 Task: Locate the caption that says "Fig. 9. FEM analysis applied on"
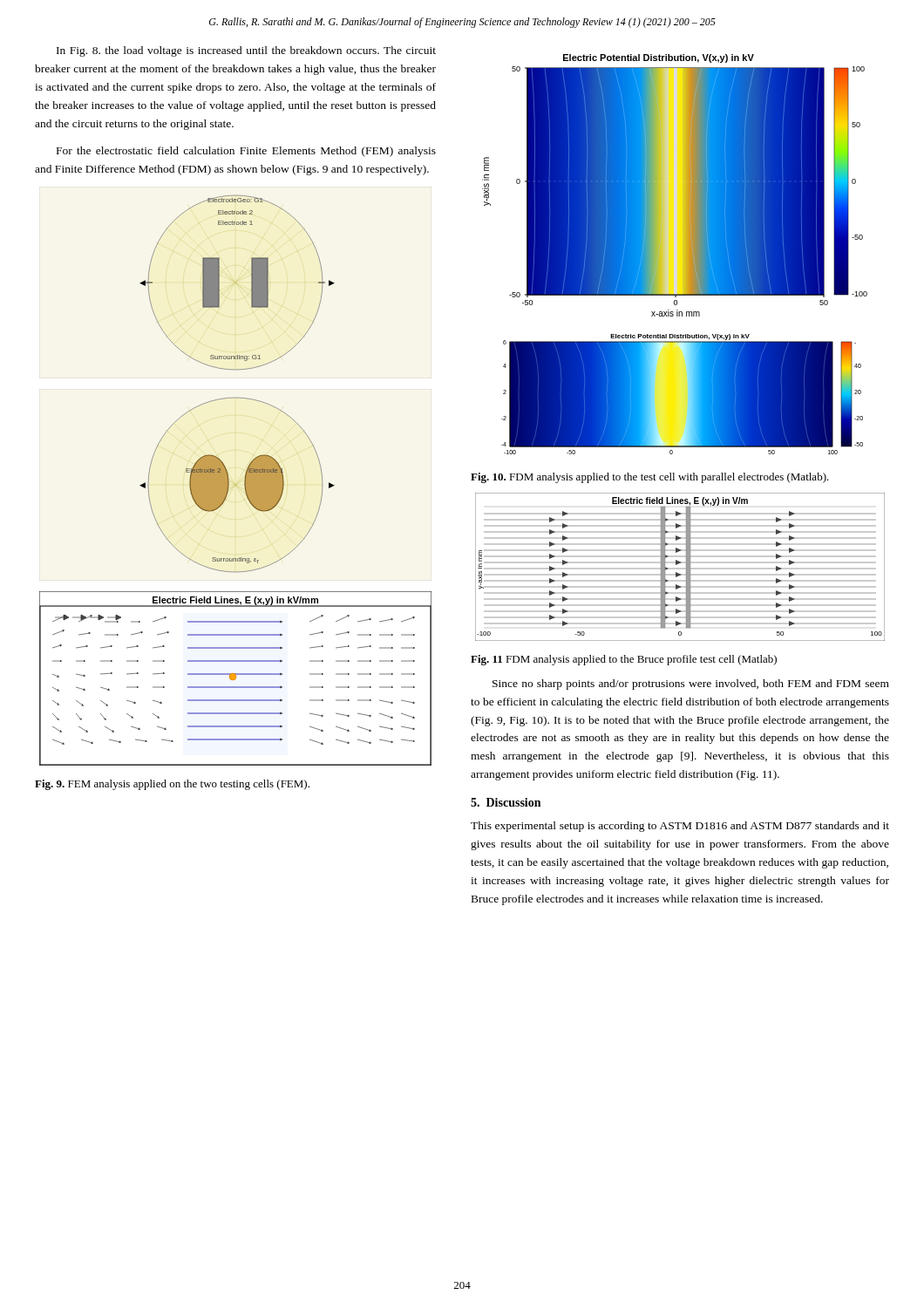pos(173,784)
